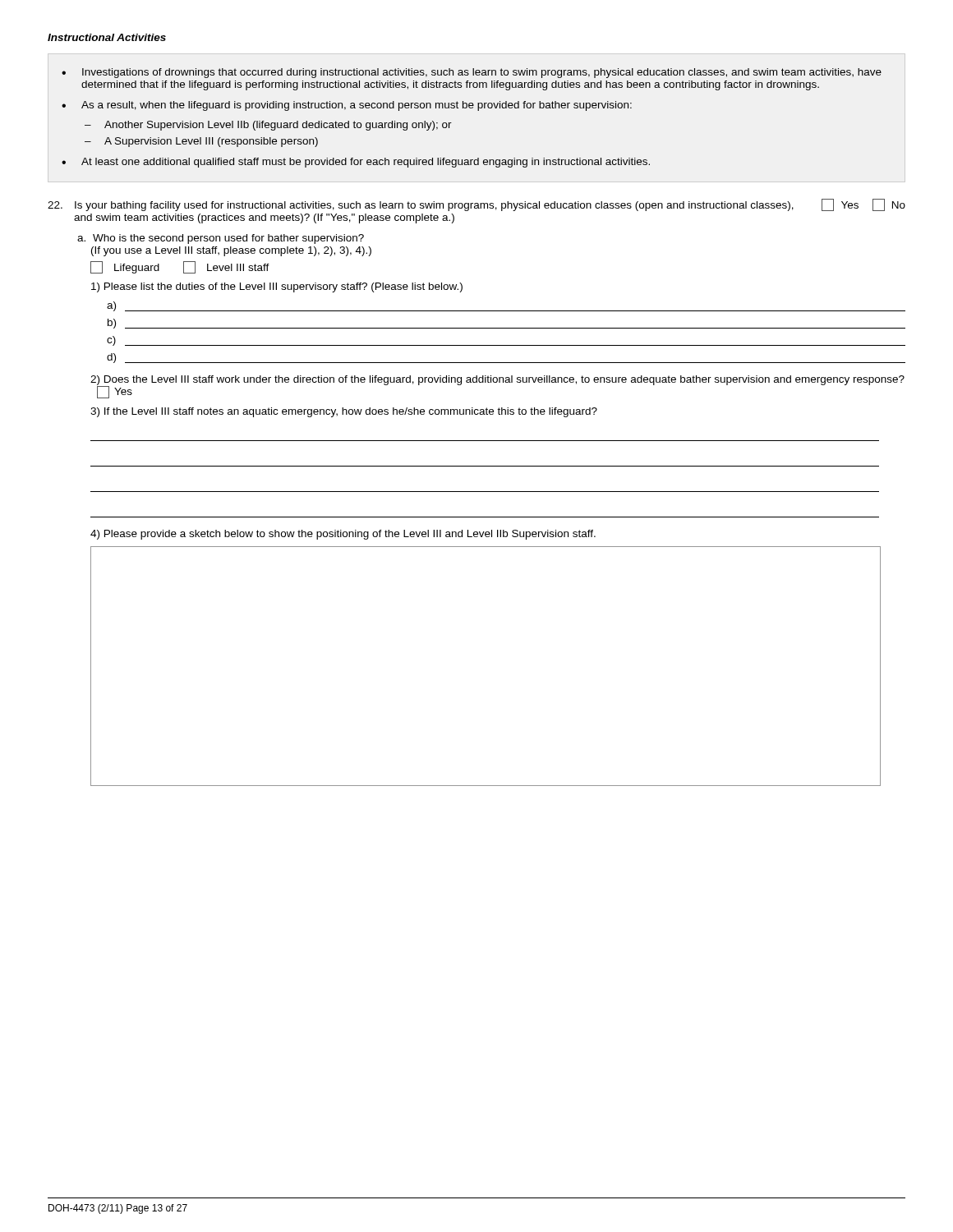Find the region starting "Instructional Activities"
Viewport: 953px width, 1232px height.
coord(107,37)
